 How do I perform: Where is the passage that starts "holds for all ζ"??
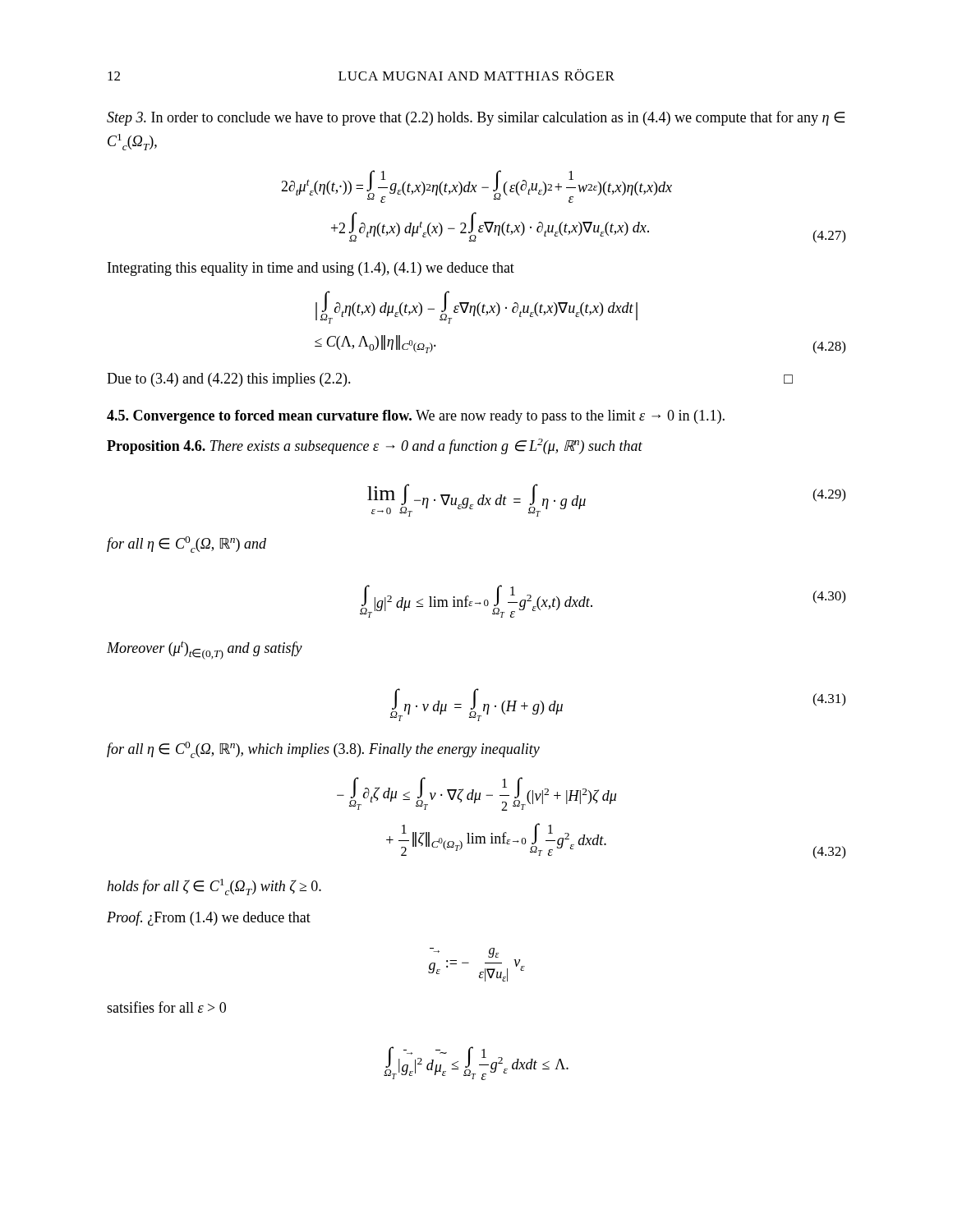214,886
